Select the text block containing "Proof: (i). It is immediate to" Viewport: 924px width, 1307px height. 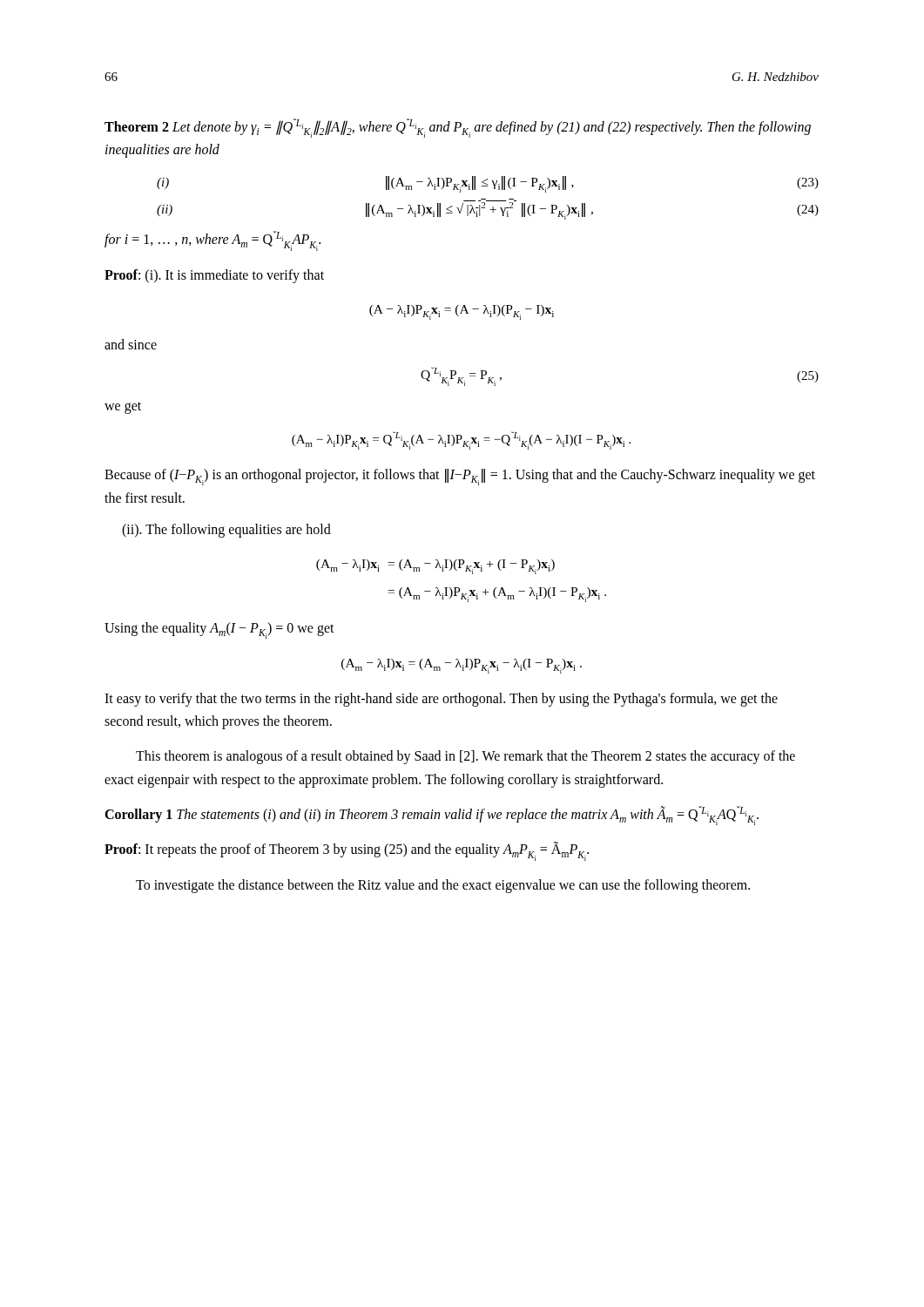(214, 275)
